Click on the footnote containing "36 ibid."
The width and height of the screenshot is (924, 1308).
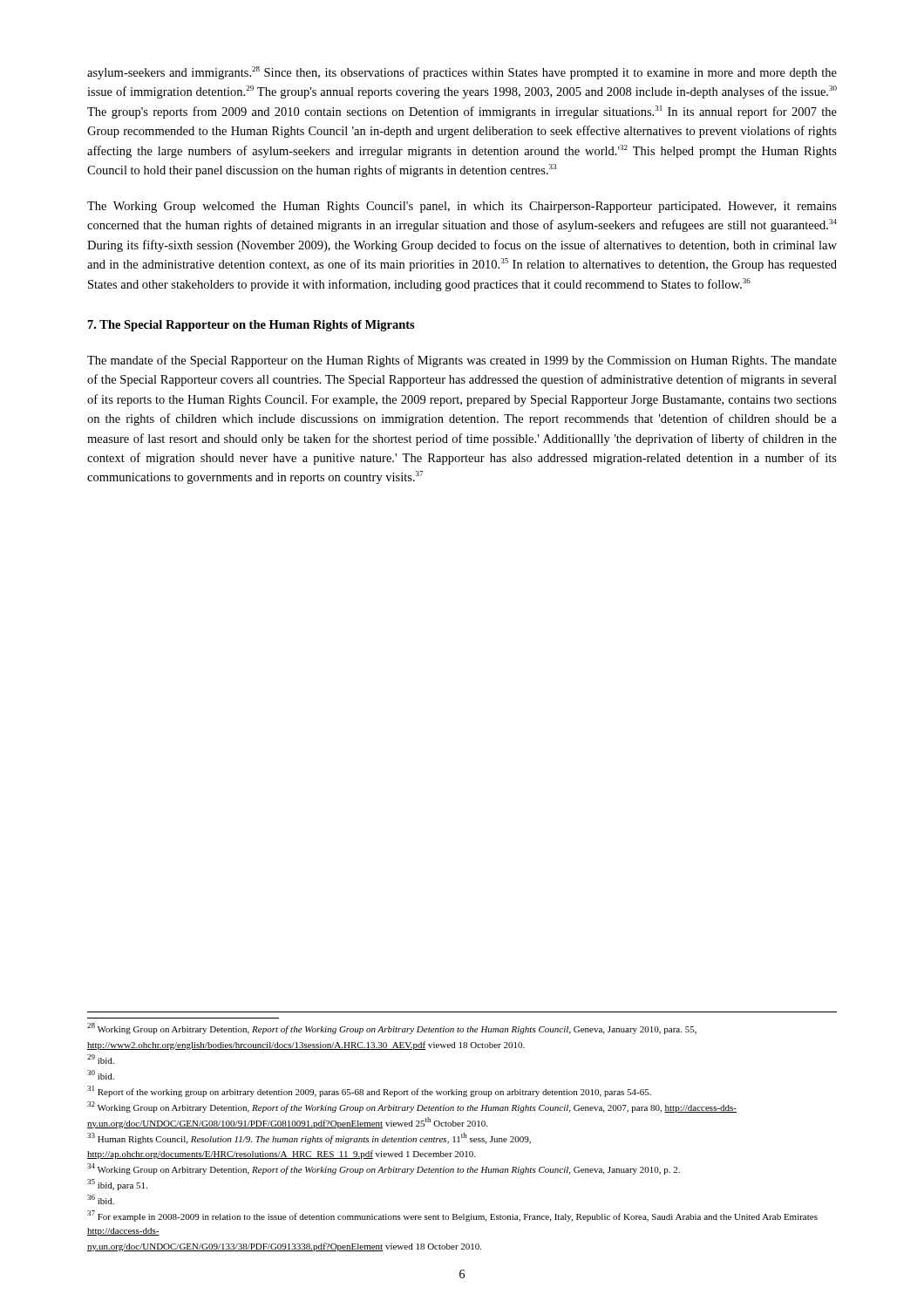coord(101,1201)
